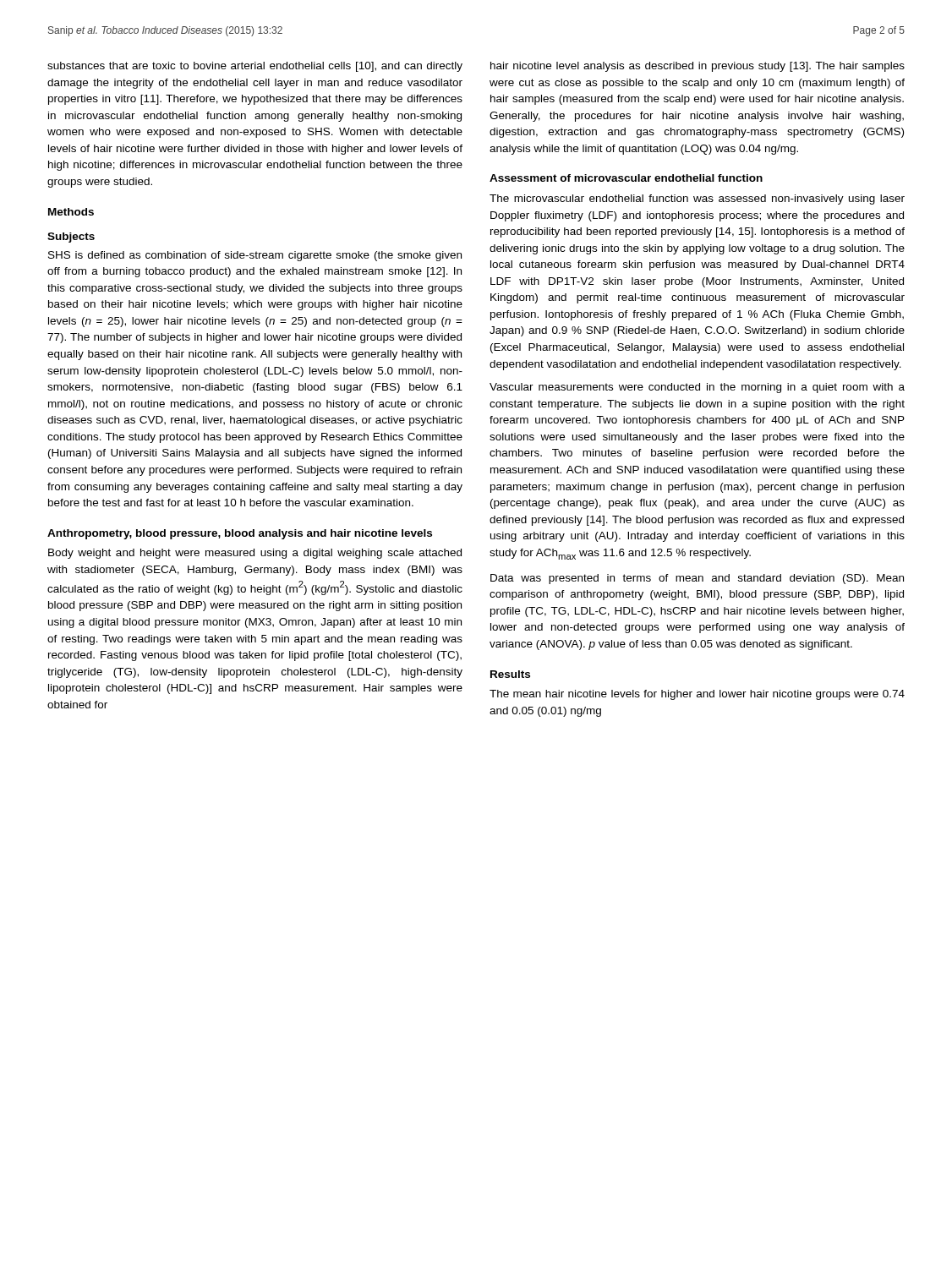The width and height of the screenshot is (952, 1268).
Task: Click on the text block containing "The mean hair nicotine levels for higher and"
Action: 697,702
